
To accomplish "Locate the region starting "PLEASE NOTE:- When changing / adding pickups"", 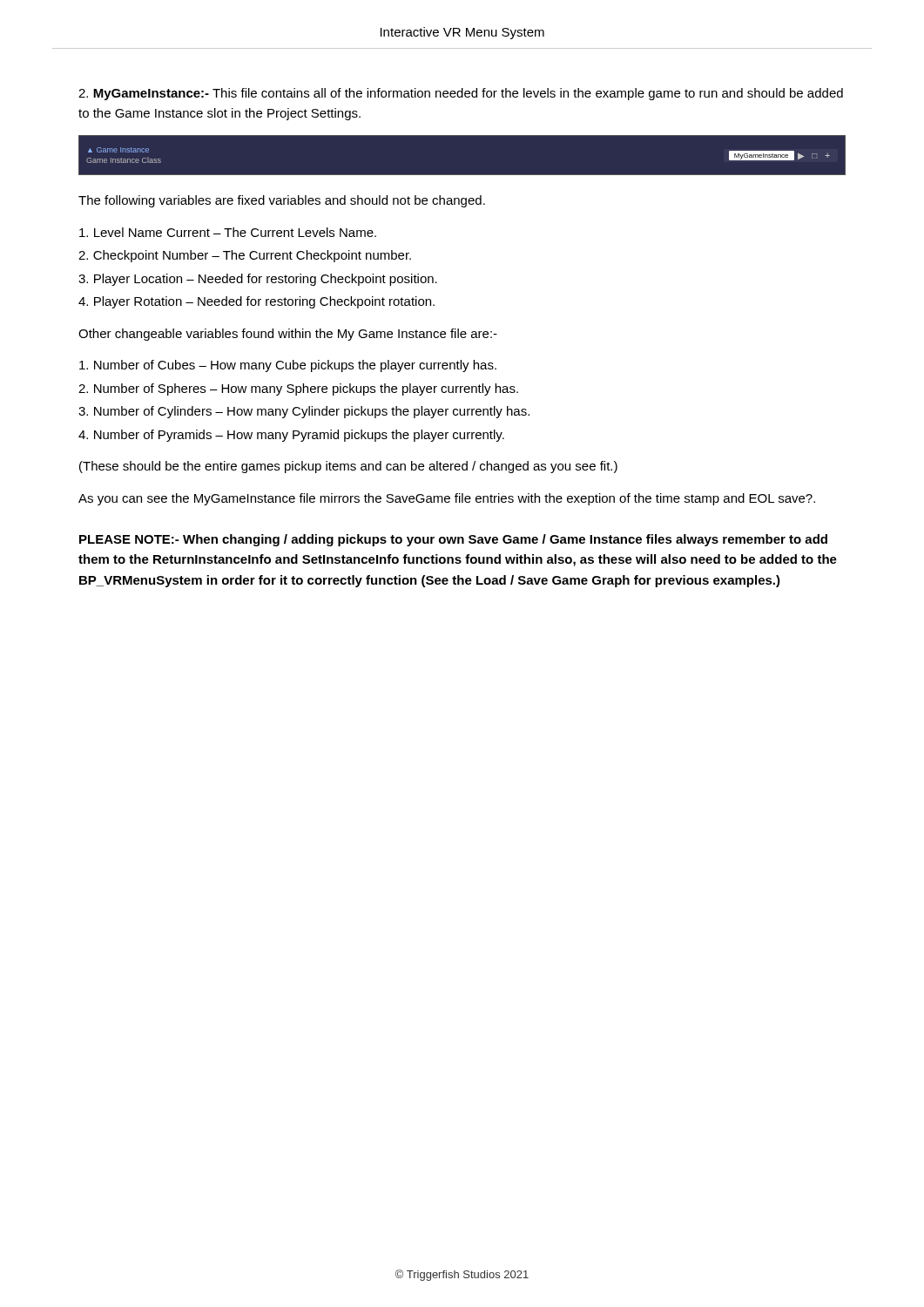I will click(x=458, y=559).
